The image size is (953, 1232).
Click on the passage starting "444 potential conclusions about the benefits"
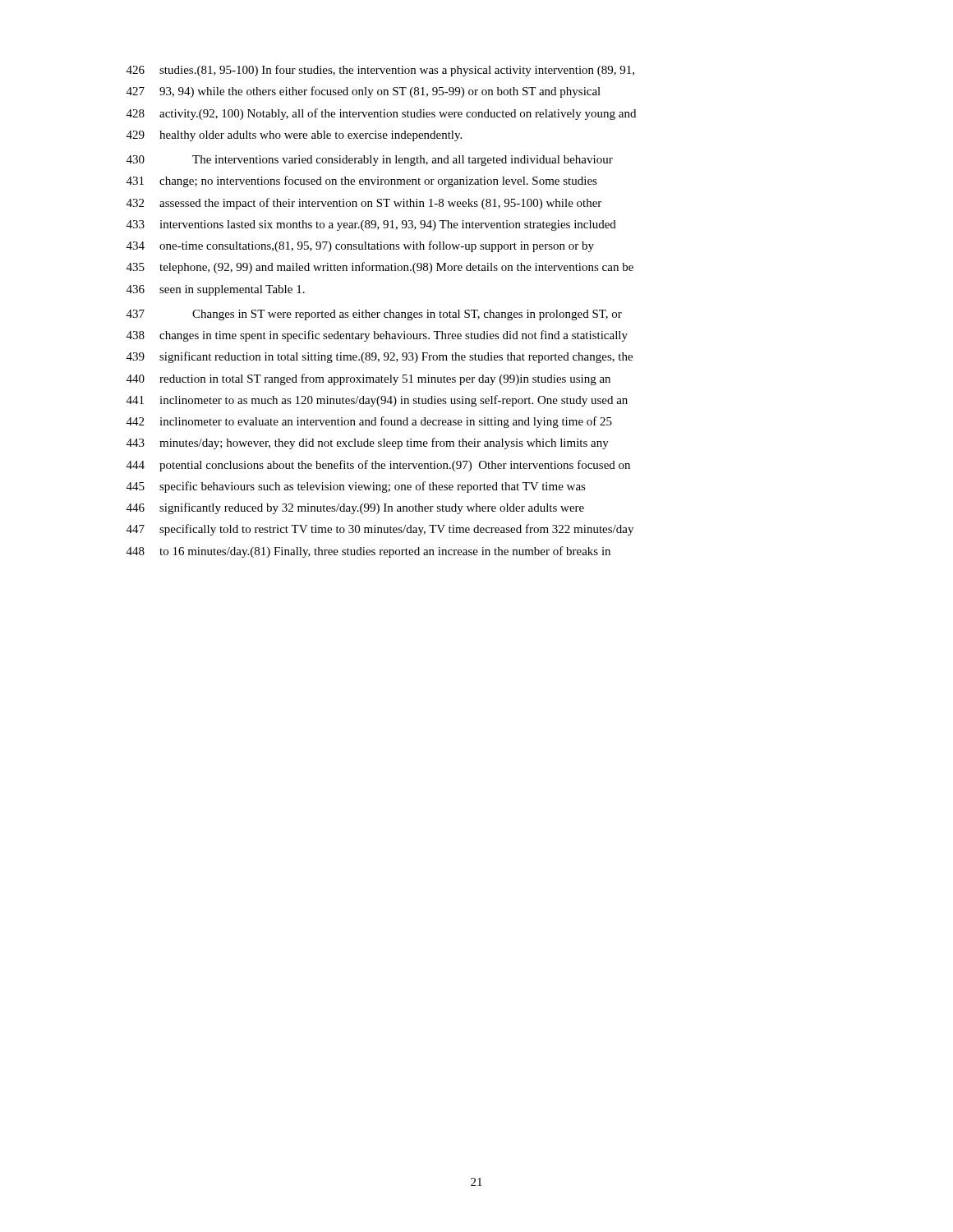point(476,465)
